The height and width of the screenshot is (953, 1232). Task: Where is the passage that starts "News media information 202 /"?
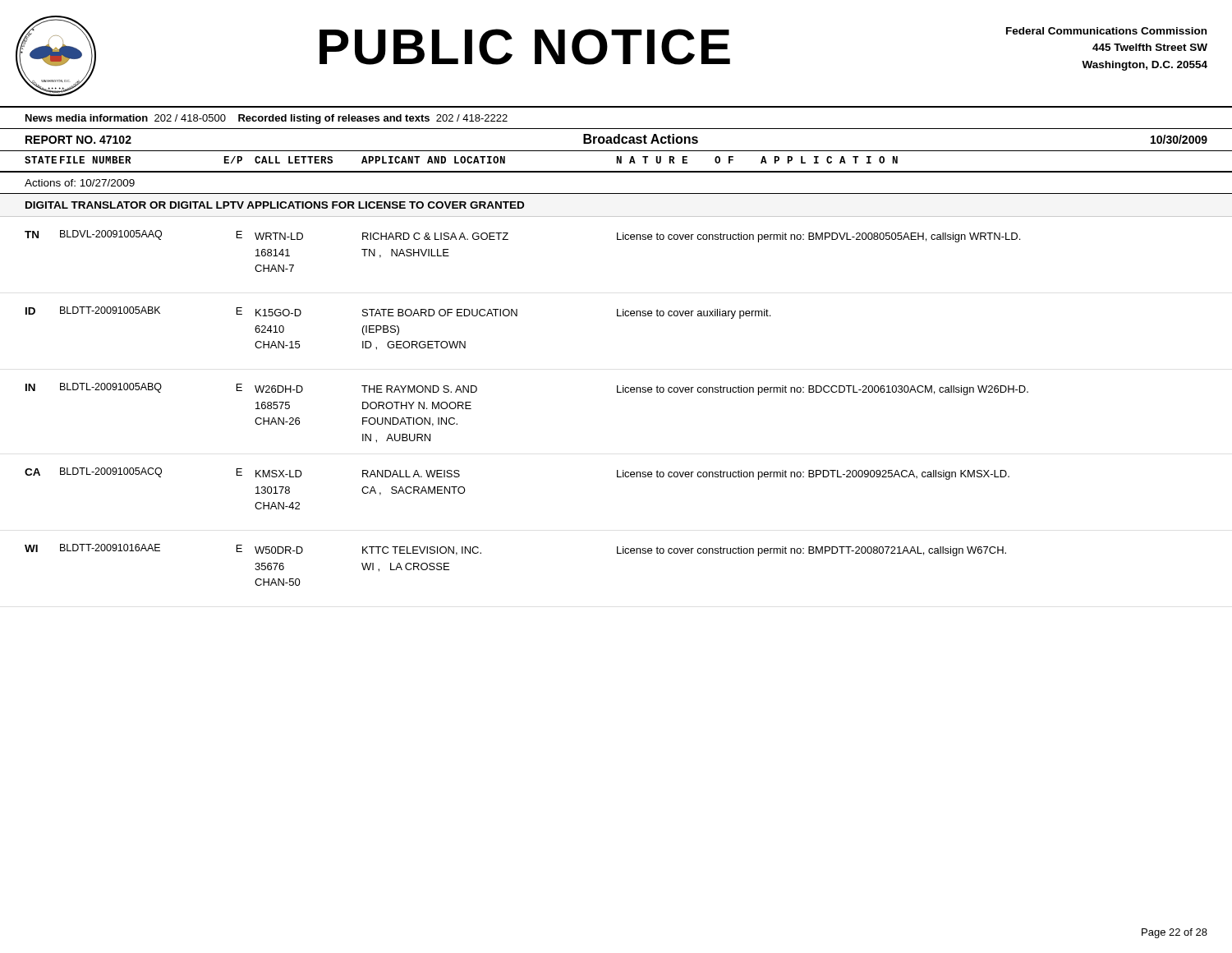pos(266,118)
